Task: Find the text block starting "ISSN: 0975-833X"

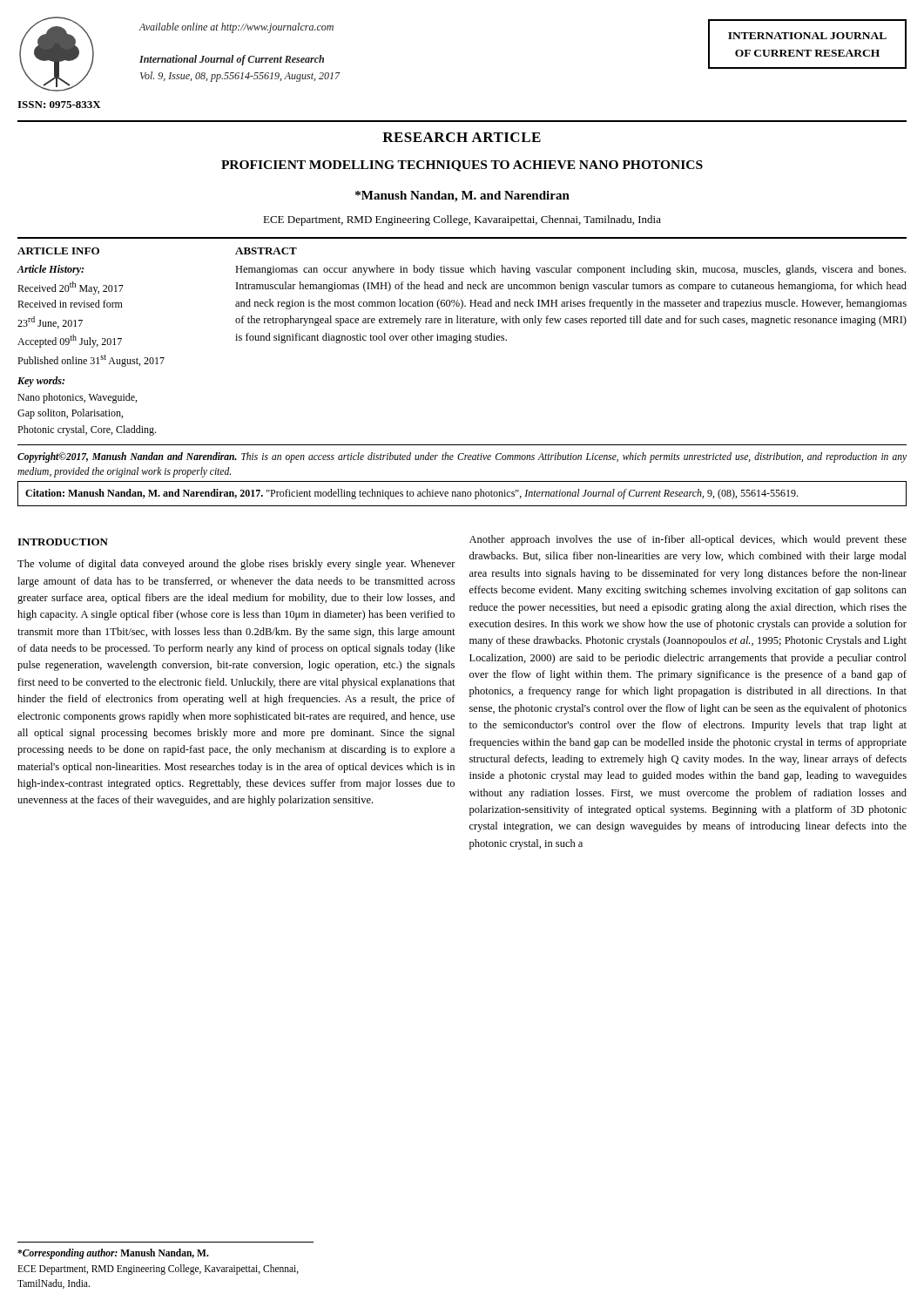Action: click(x=59, y=104)
